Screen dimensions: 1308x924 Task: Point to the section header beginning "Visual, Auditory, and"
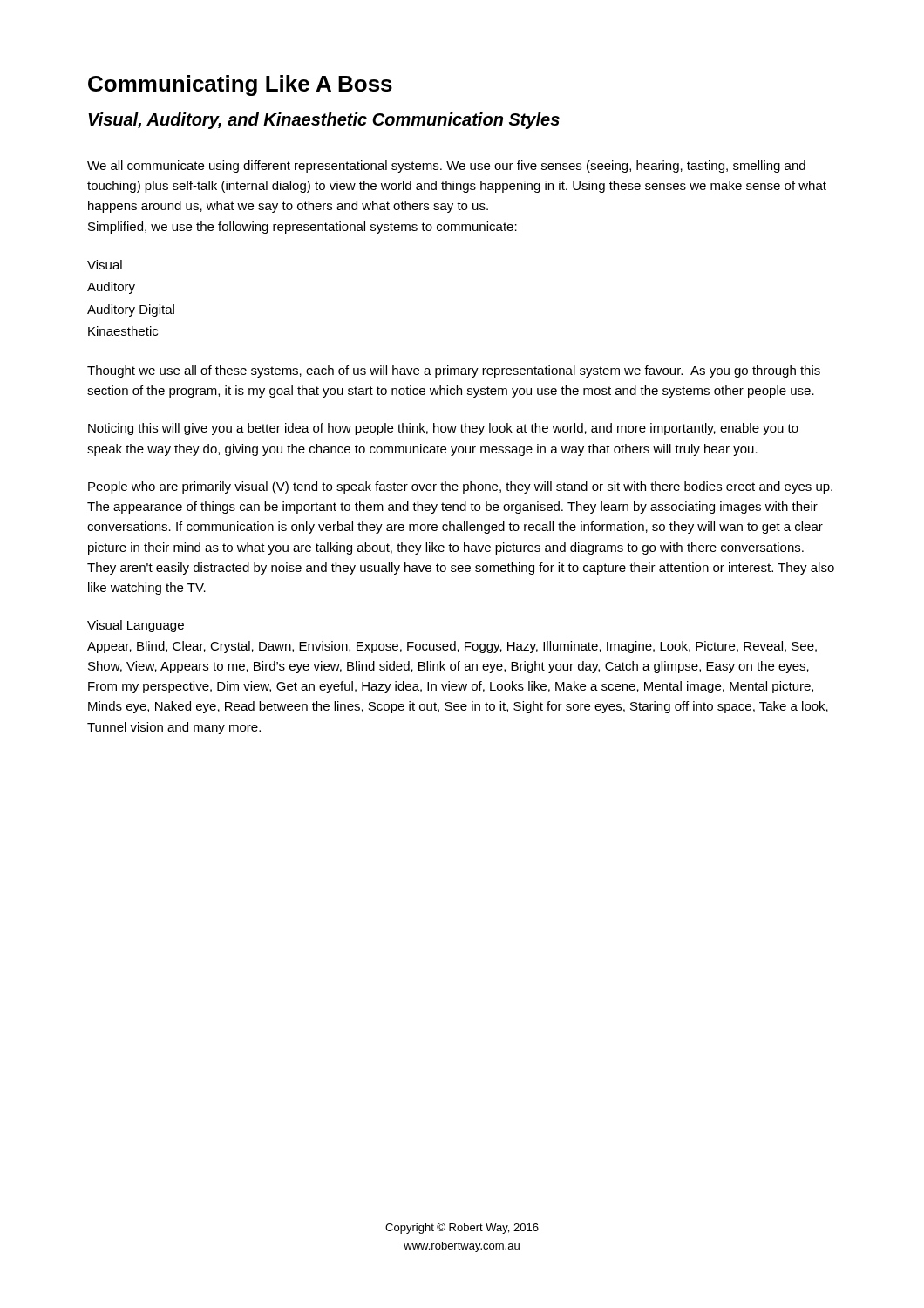pyautogui.click(x=324, y=119)
